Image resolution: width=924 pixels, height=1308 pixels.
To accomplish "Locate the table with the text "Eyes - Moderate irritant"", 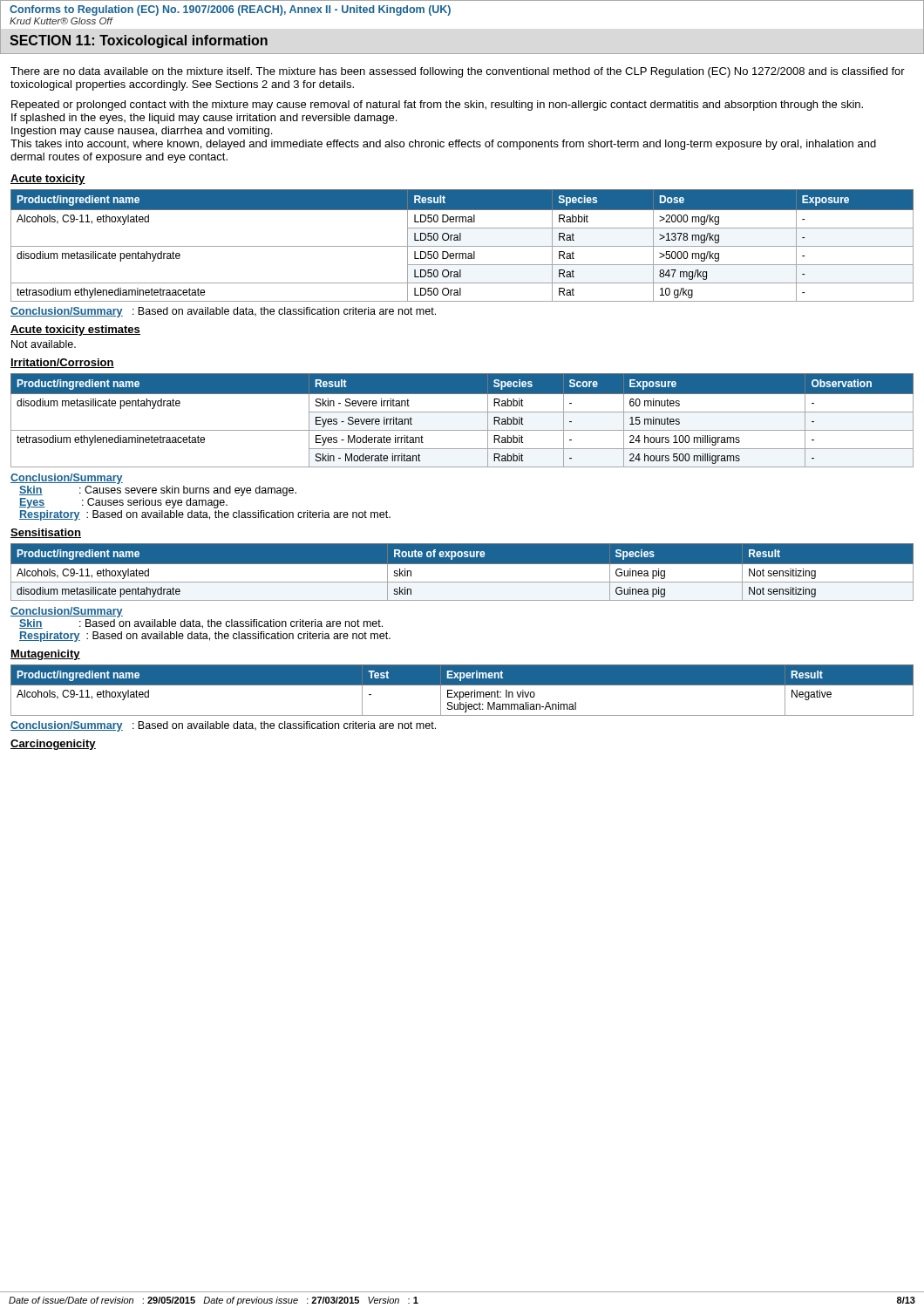I will pyautogui.click(x=462, y=420).
